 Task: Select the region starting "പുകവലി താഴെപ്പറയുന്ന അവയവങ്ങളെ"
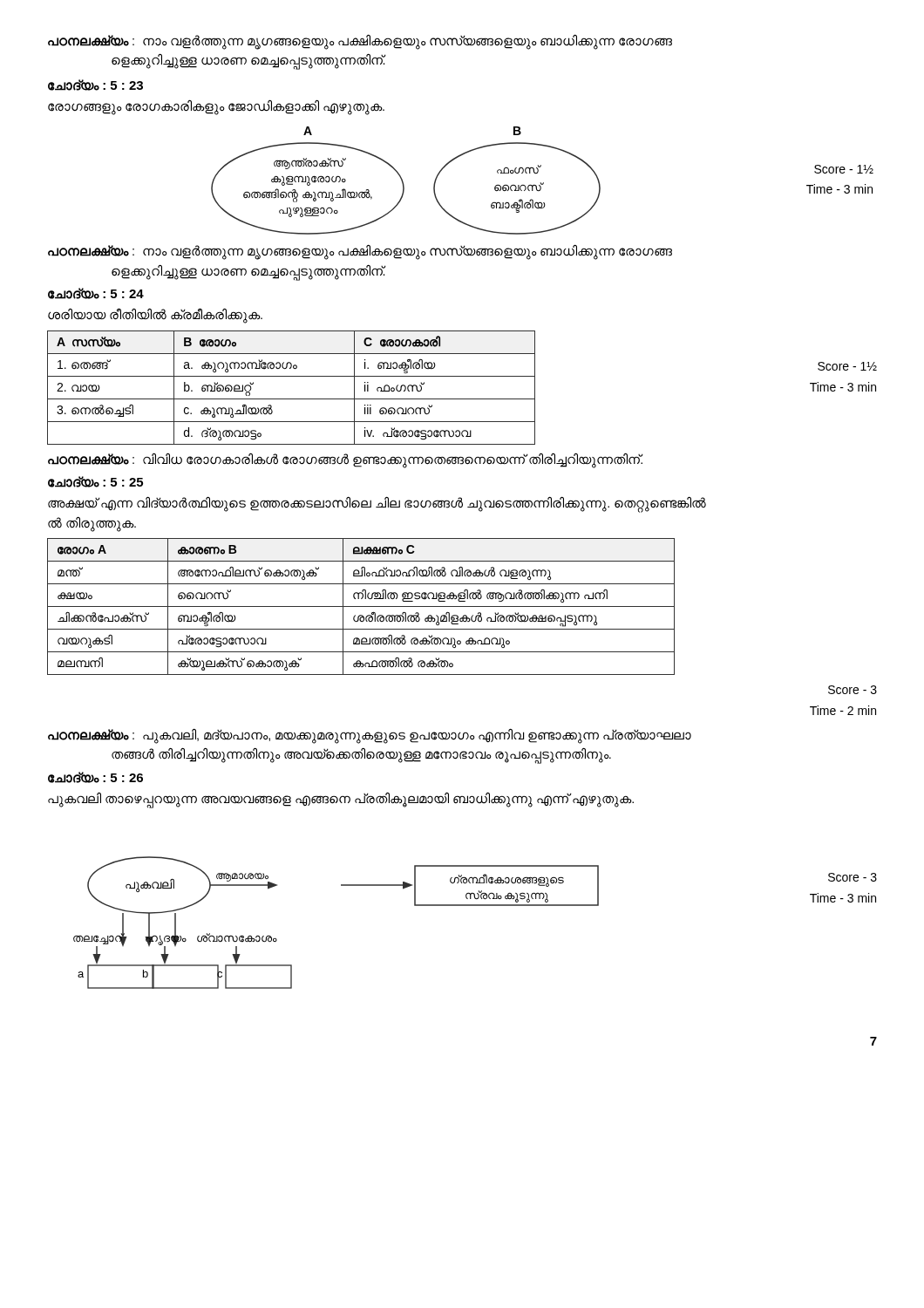[341, 799]
